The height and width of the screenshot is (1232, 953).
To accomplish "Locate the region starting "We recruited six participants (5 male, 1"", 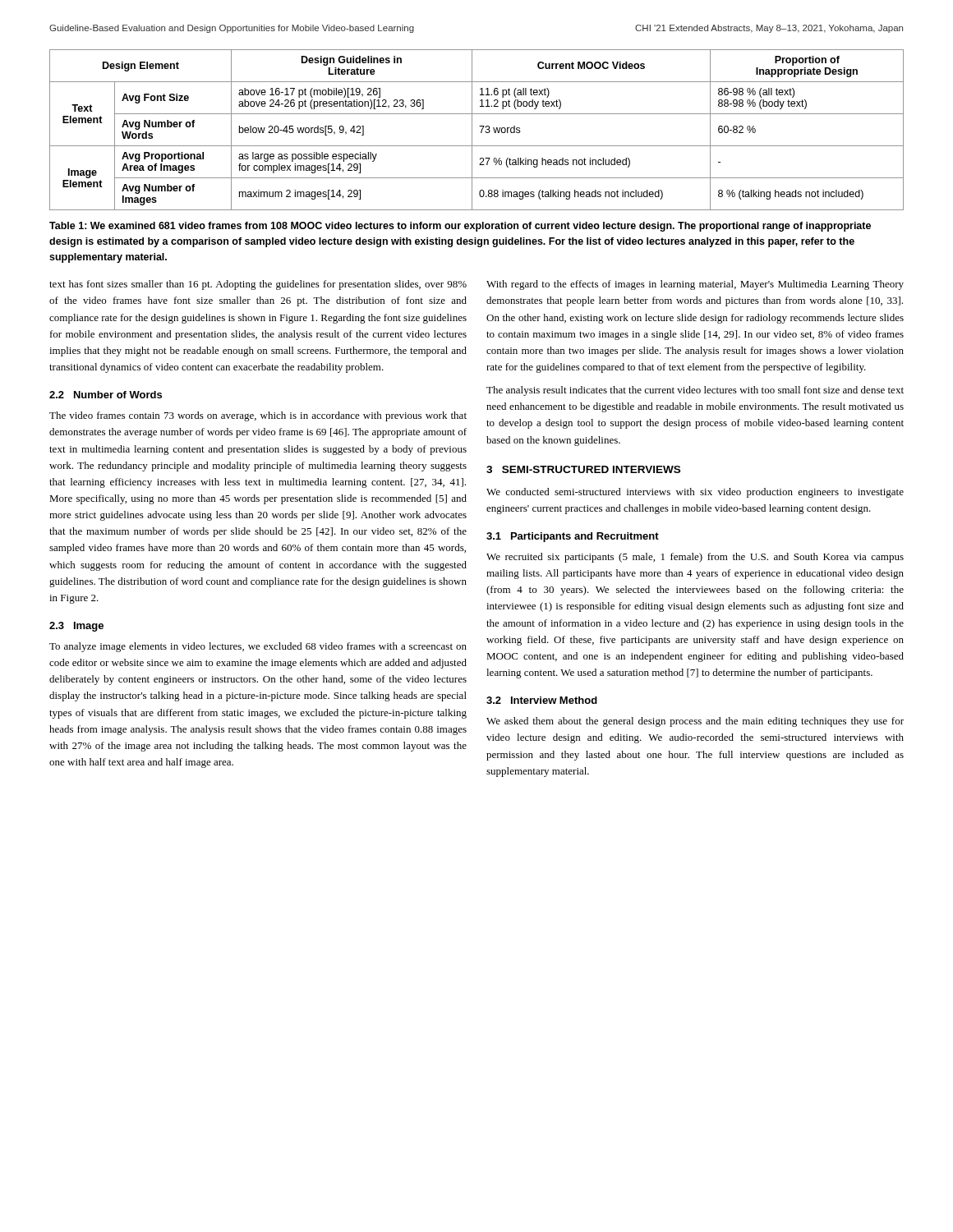I will tap(695, 615).
